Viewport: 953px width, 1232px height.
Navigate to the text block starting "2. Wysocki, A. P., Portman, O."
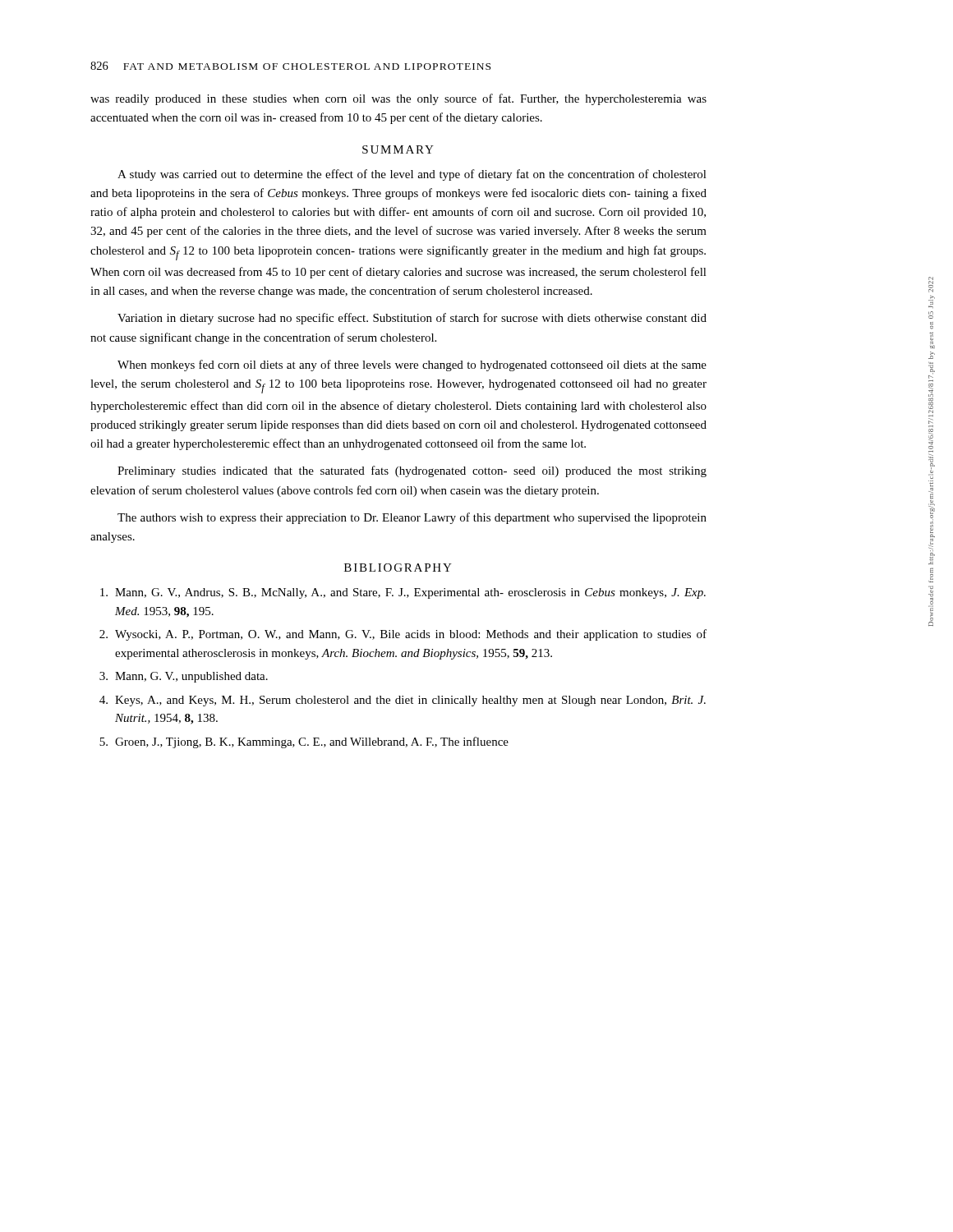(398, 644)
